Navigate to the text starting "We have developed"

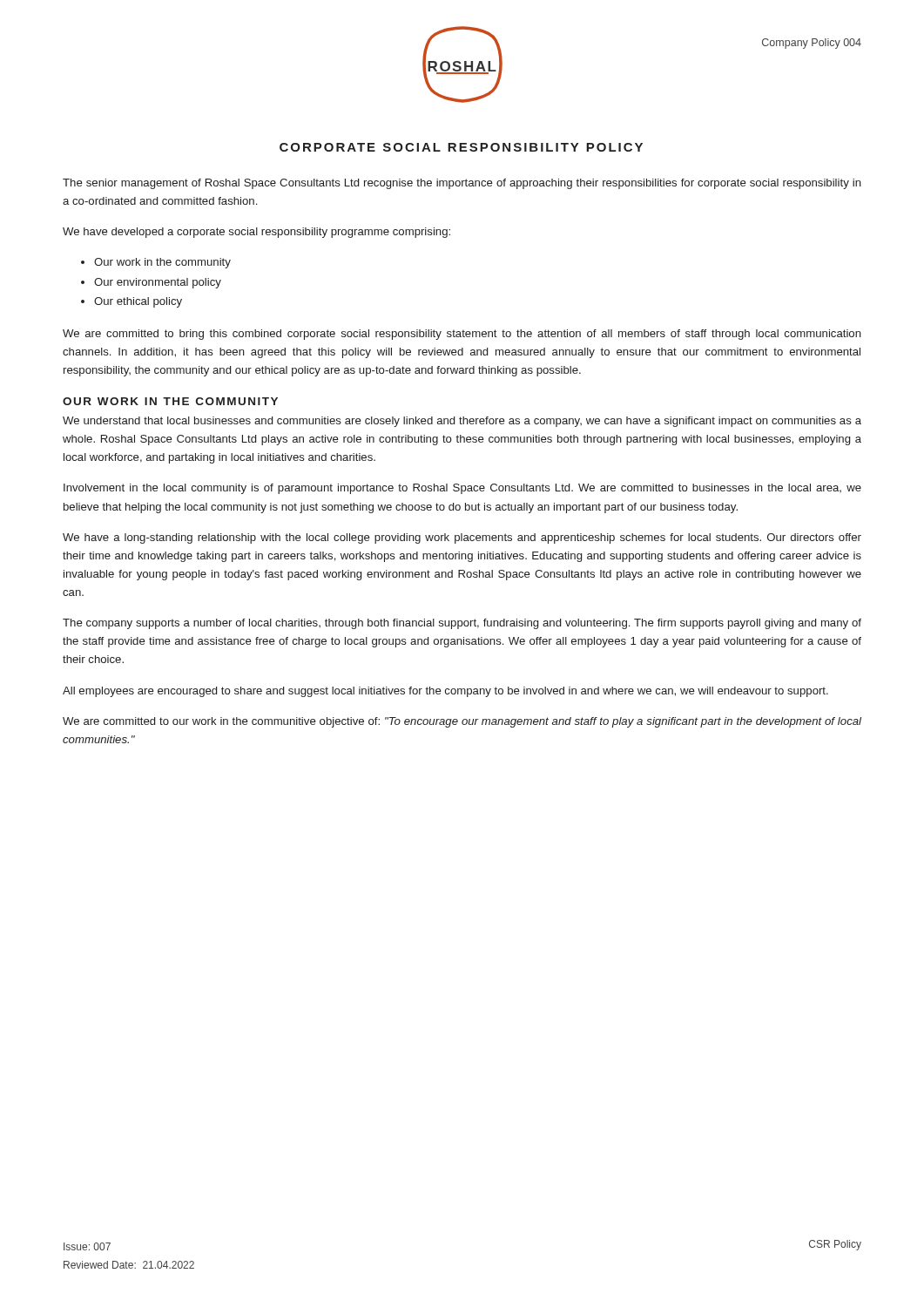click(x=257, y=232)
